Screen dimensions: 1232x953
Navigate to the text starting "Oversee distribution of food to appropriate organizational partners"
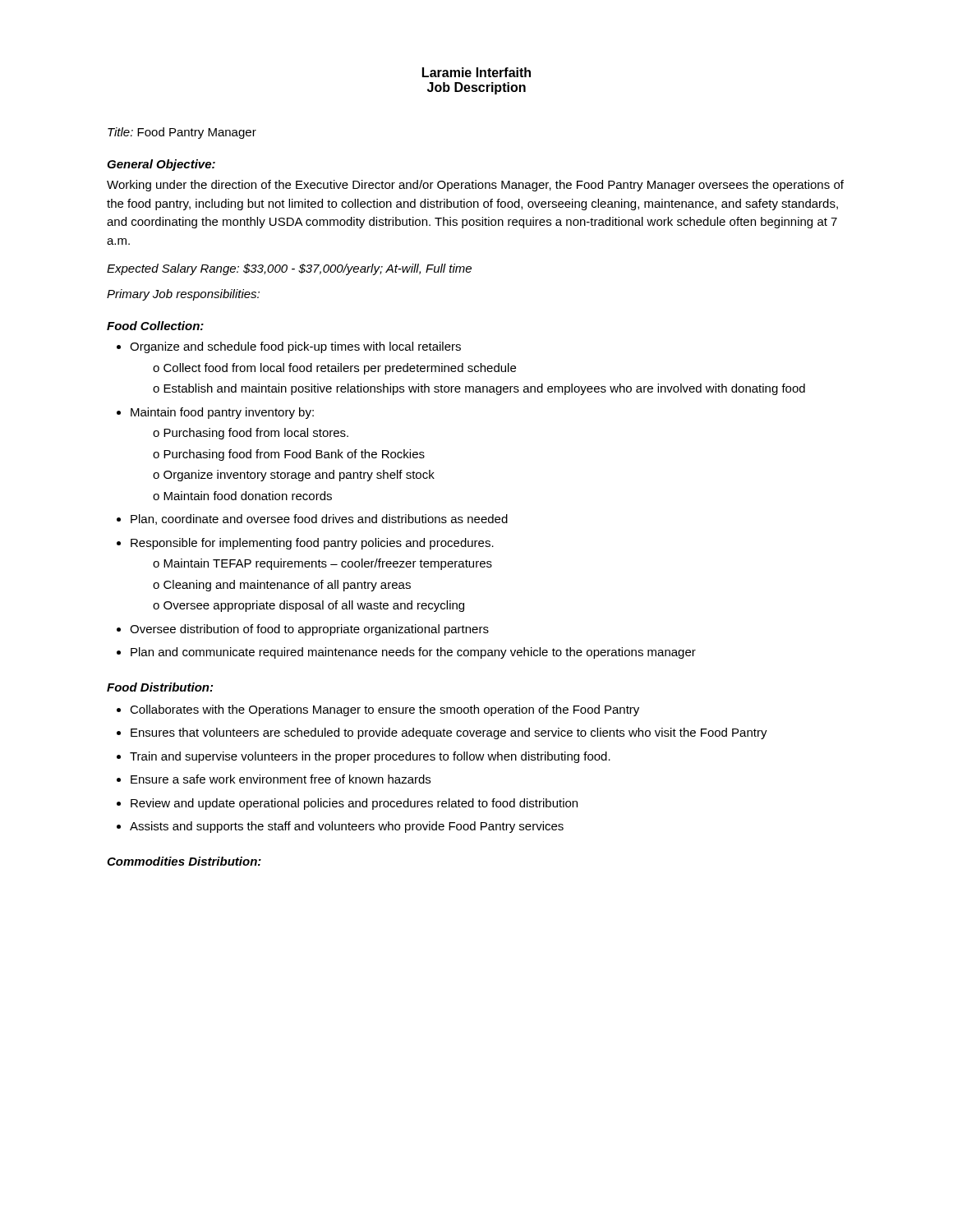[476, 629]
